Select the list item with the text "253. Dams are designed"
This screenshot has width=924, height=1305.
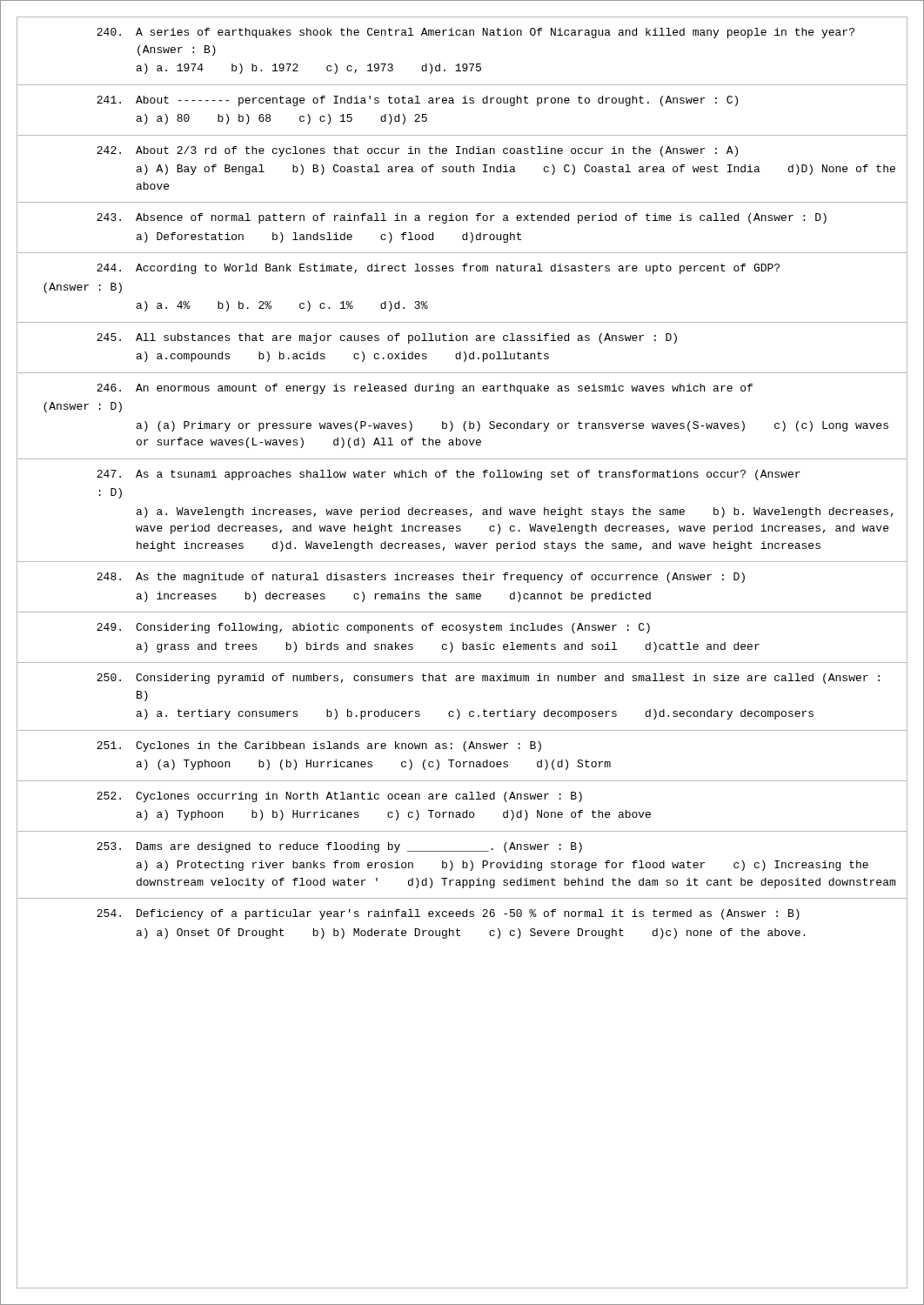coord(462,865)
